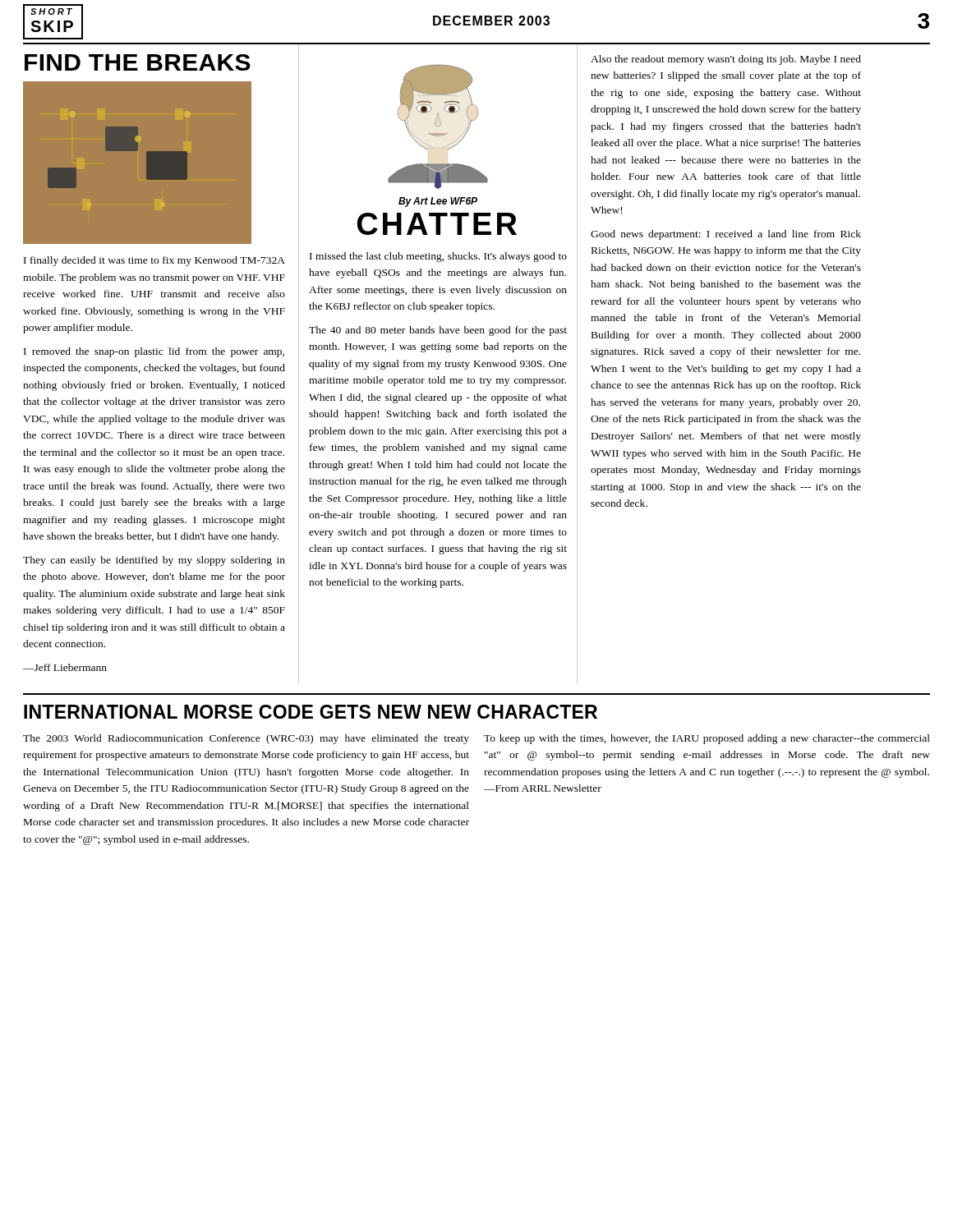Screen dimensions: 1232x953
Task: Point to the block beginning "Also the readout memory wasn't doing"
Action: point(726,134)
